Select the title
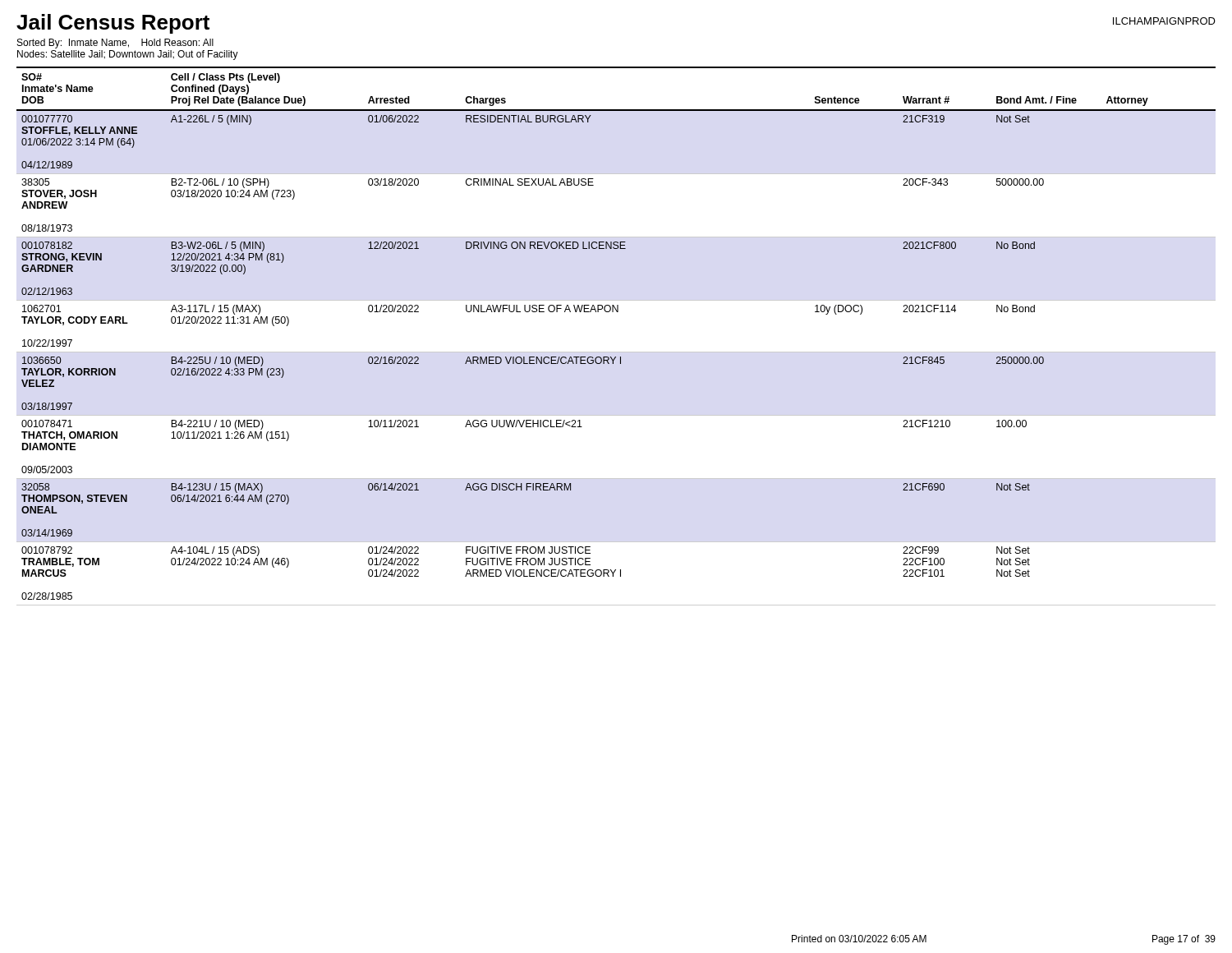Viewport: 1232px width, 953px height. coord(113,23)
